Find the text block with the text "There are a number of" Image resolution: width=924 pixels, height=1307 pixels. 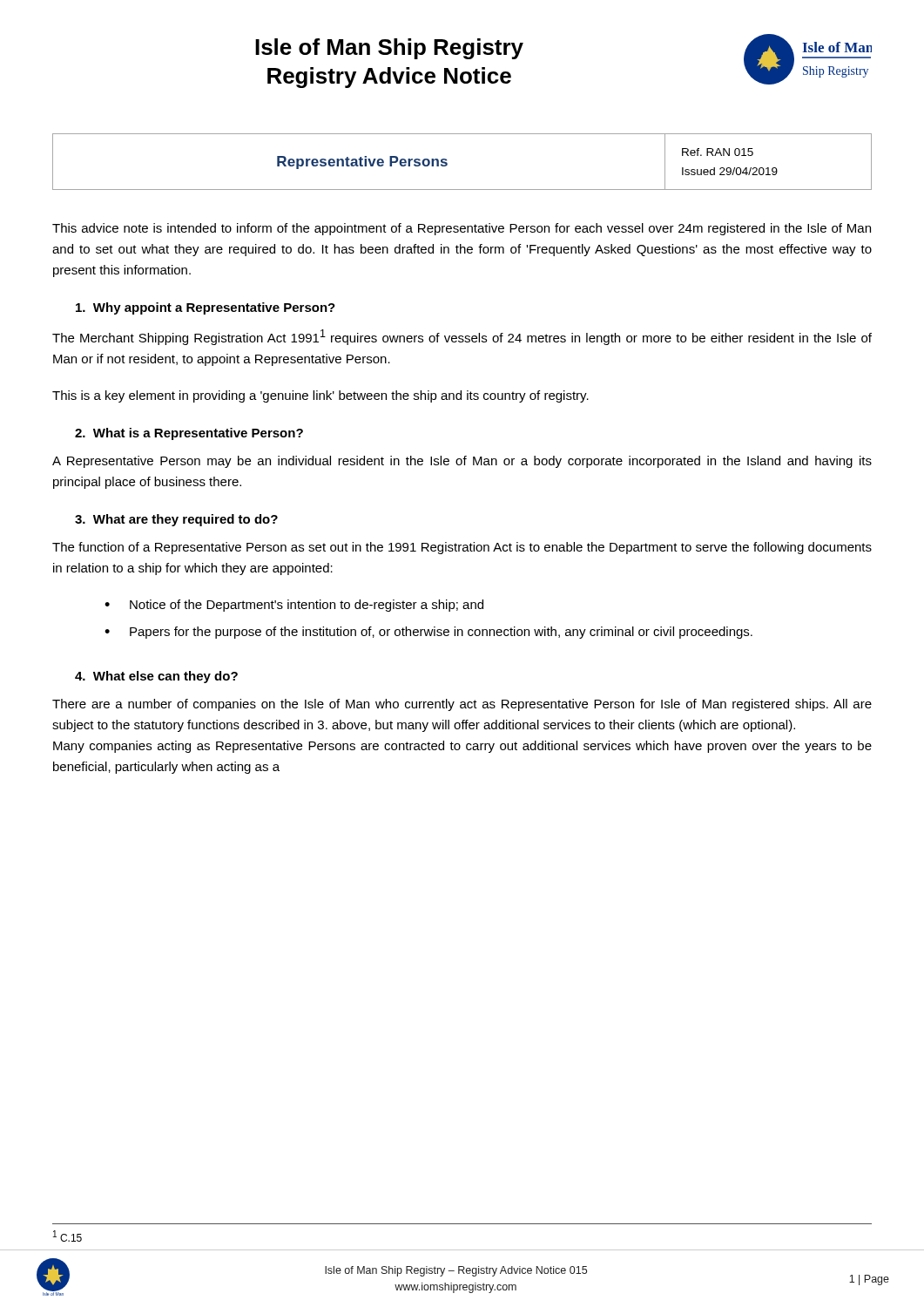tap(462, 735)
